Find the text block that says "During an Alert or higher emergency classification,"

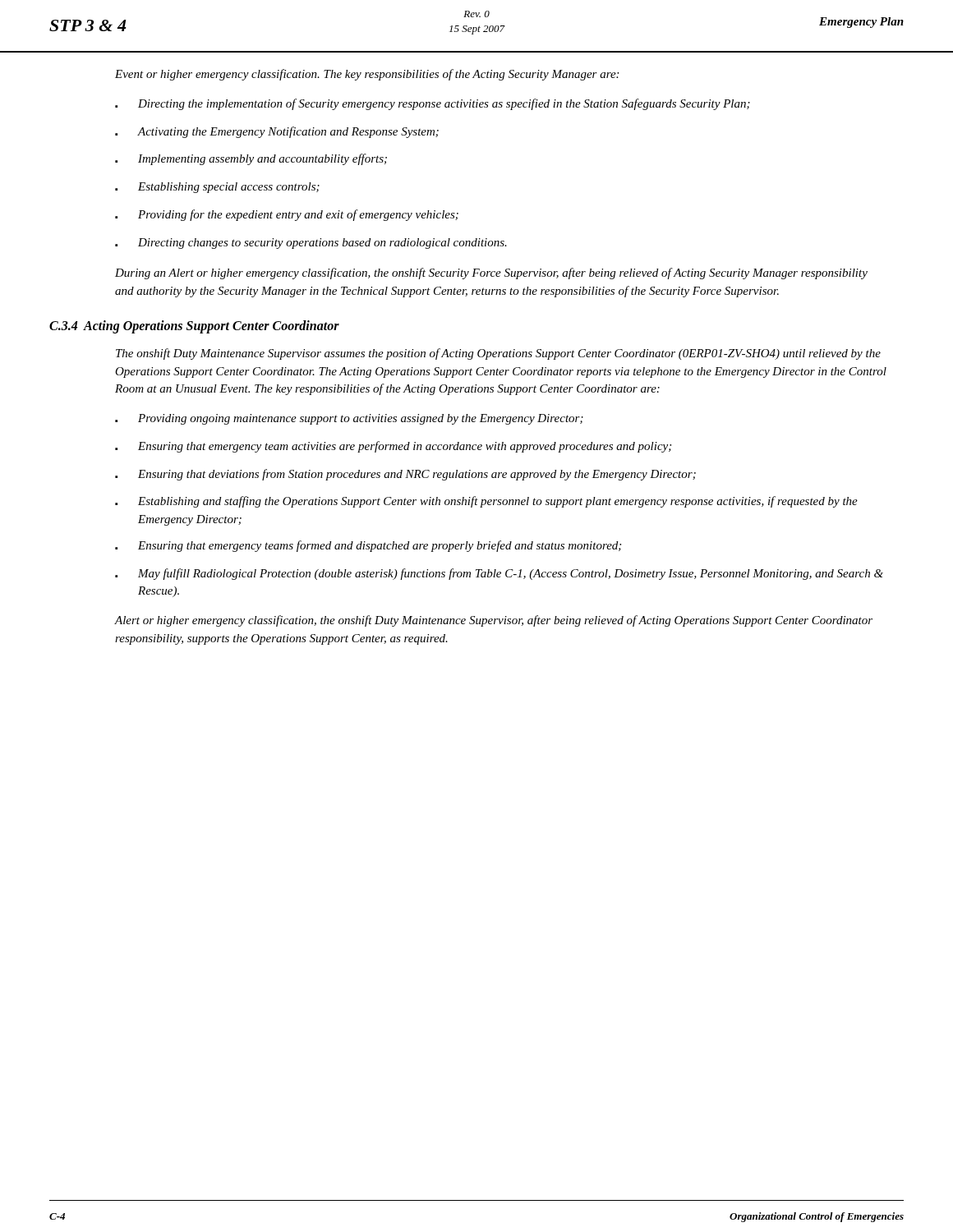pyautogui.click(x=491, y=282)
